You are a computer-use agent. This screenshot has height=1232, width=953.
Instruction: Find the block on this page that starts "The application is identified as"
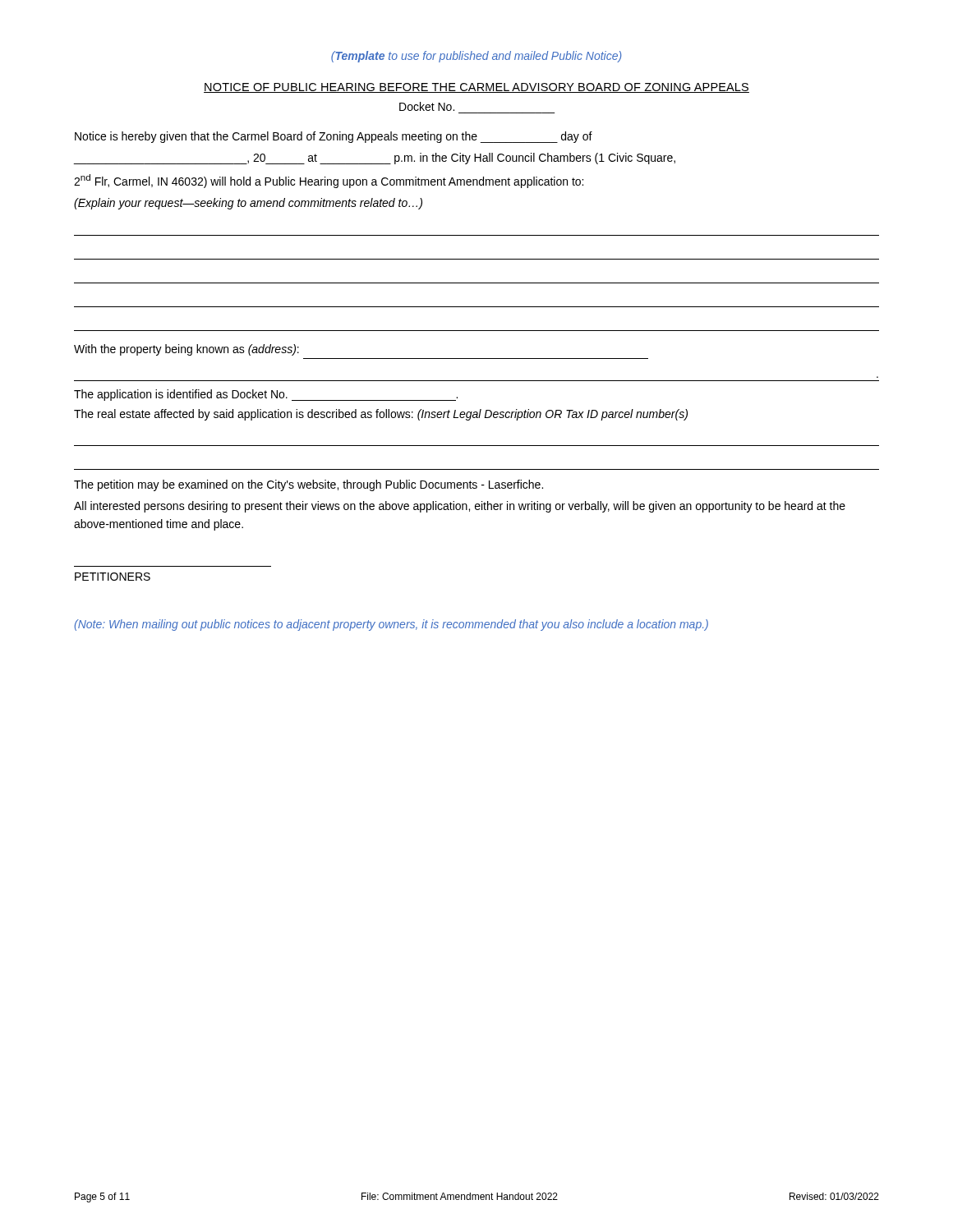[266, 394]
